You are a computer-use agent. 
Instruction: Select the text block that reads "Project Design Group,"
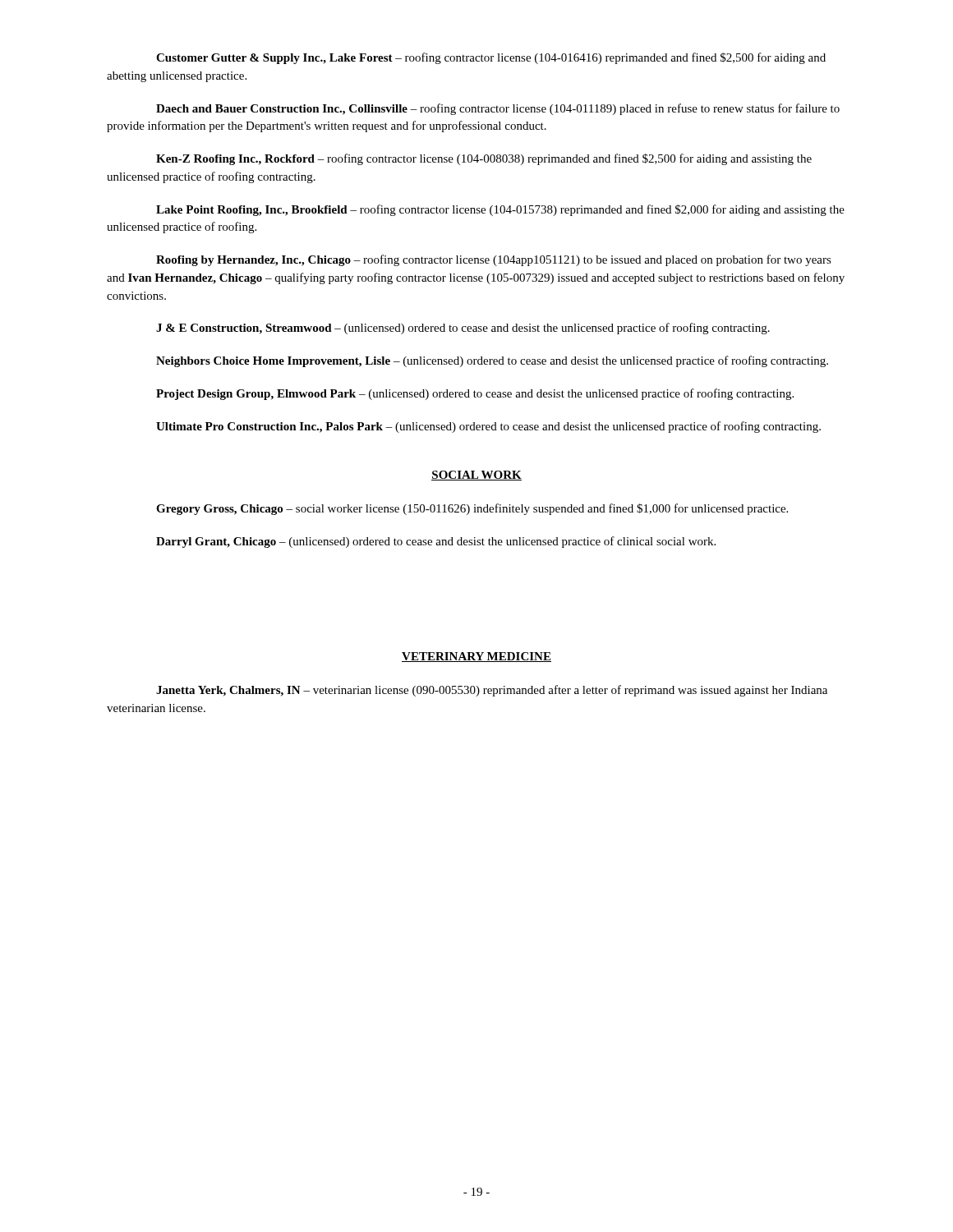pyautogui.click(x=476, y=394)
